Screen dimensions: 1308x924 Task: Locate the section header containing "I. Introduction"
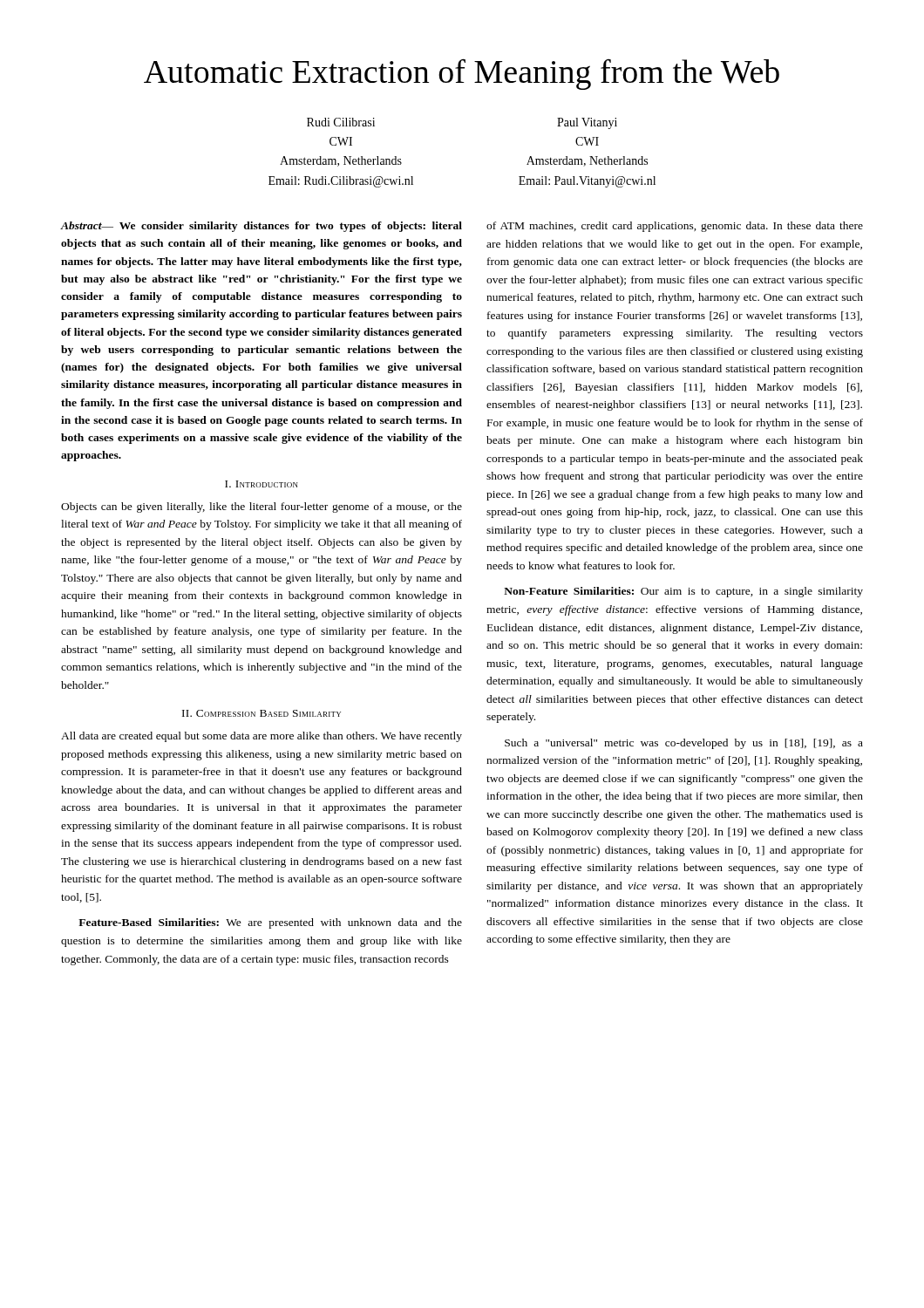coord(261,483)
